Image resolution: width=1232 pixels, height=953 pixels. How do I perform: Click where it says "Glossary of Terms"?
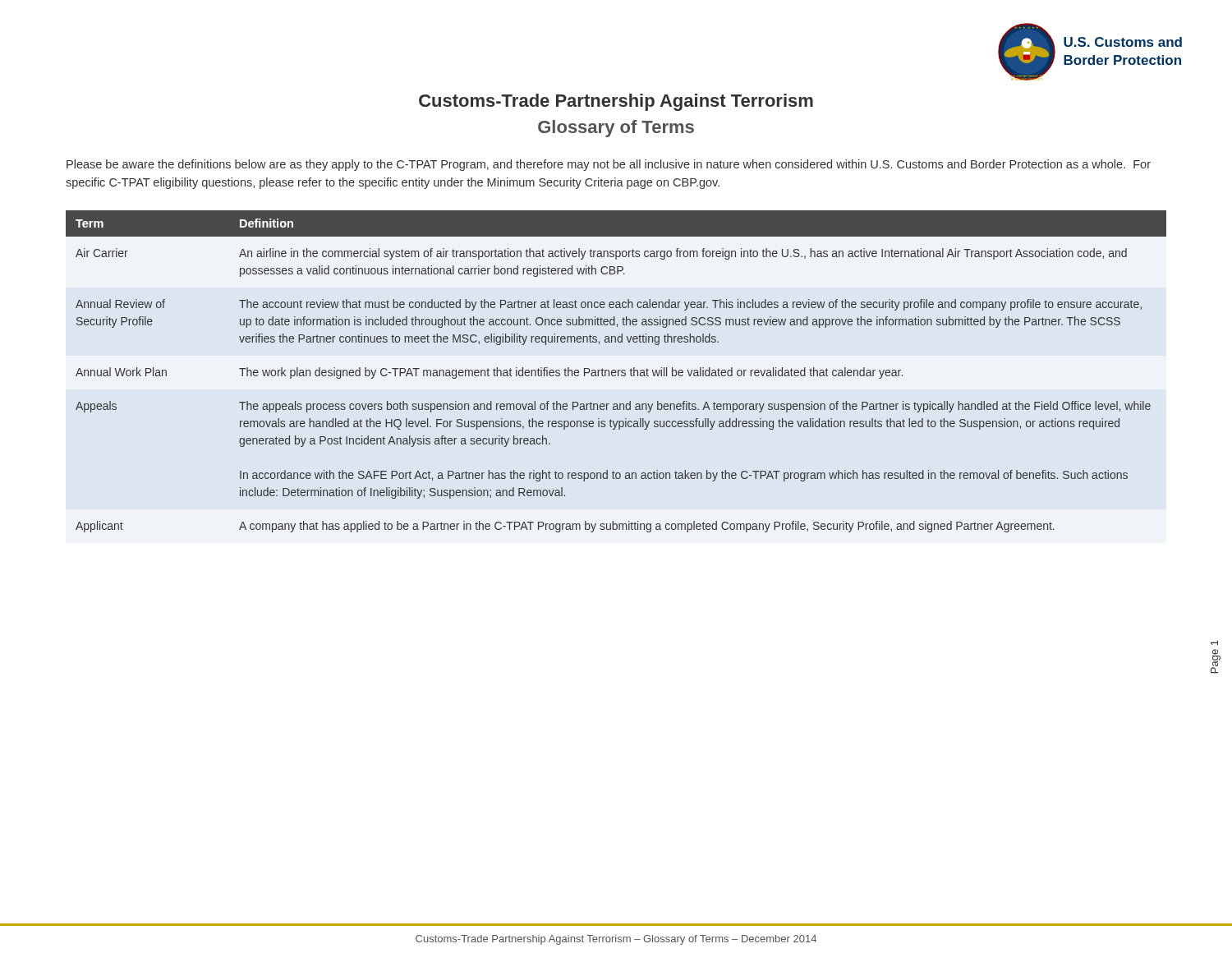pyautogui.click(x=616, y=127)
